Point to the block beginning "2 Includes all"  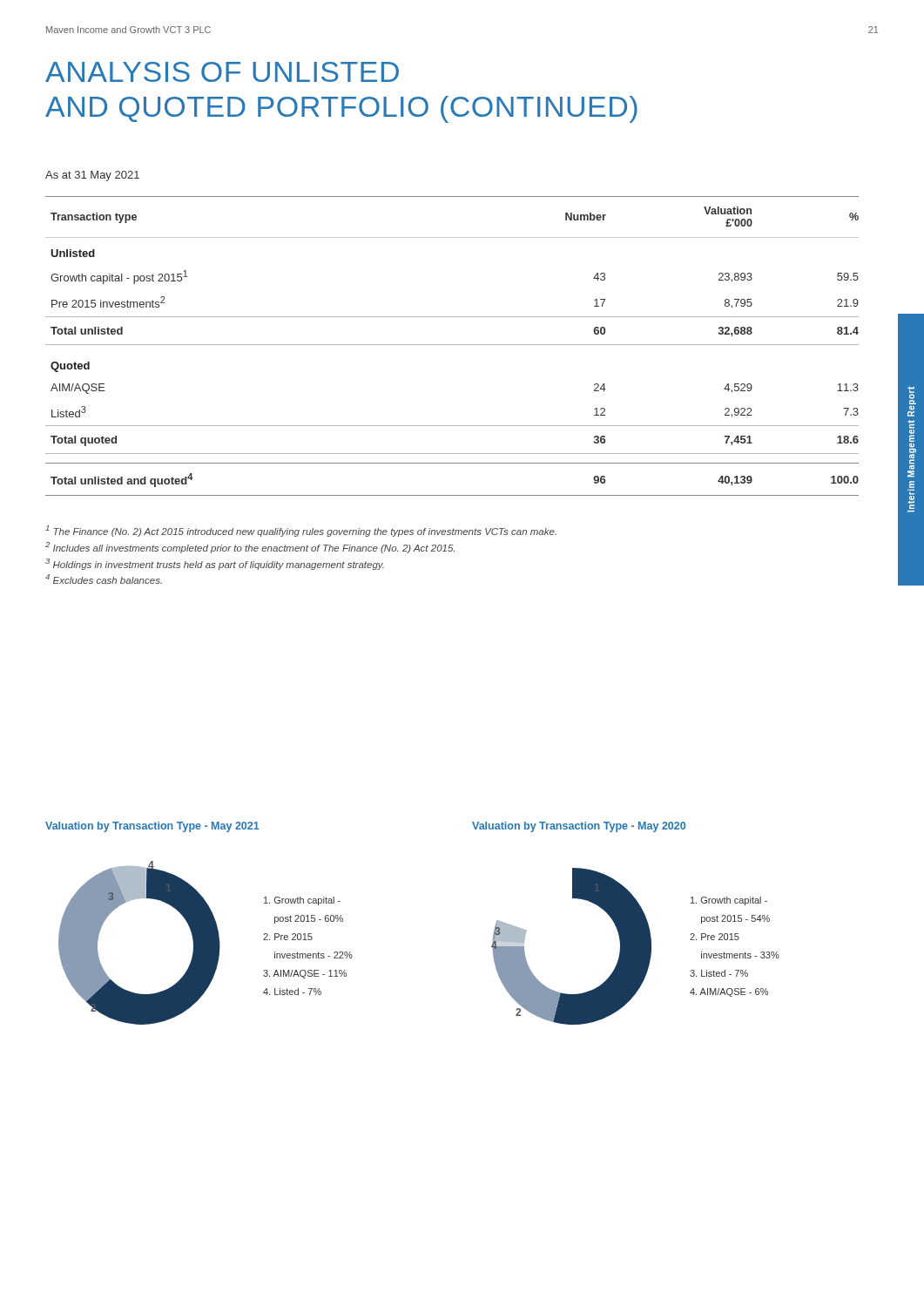coord(251,546)
